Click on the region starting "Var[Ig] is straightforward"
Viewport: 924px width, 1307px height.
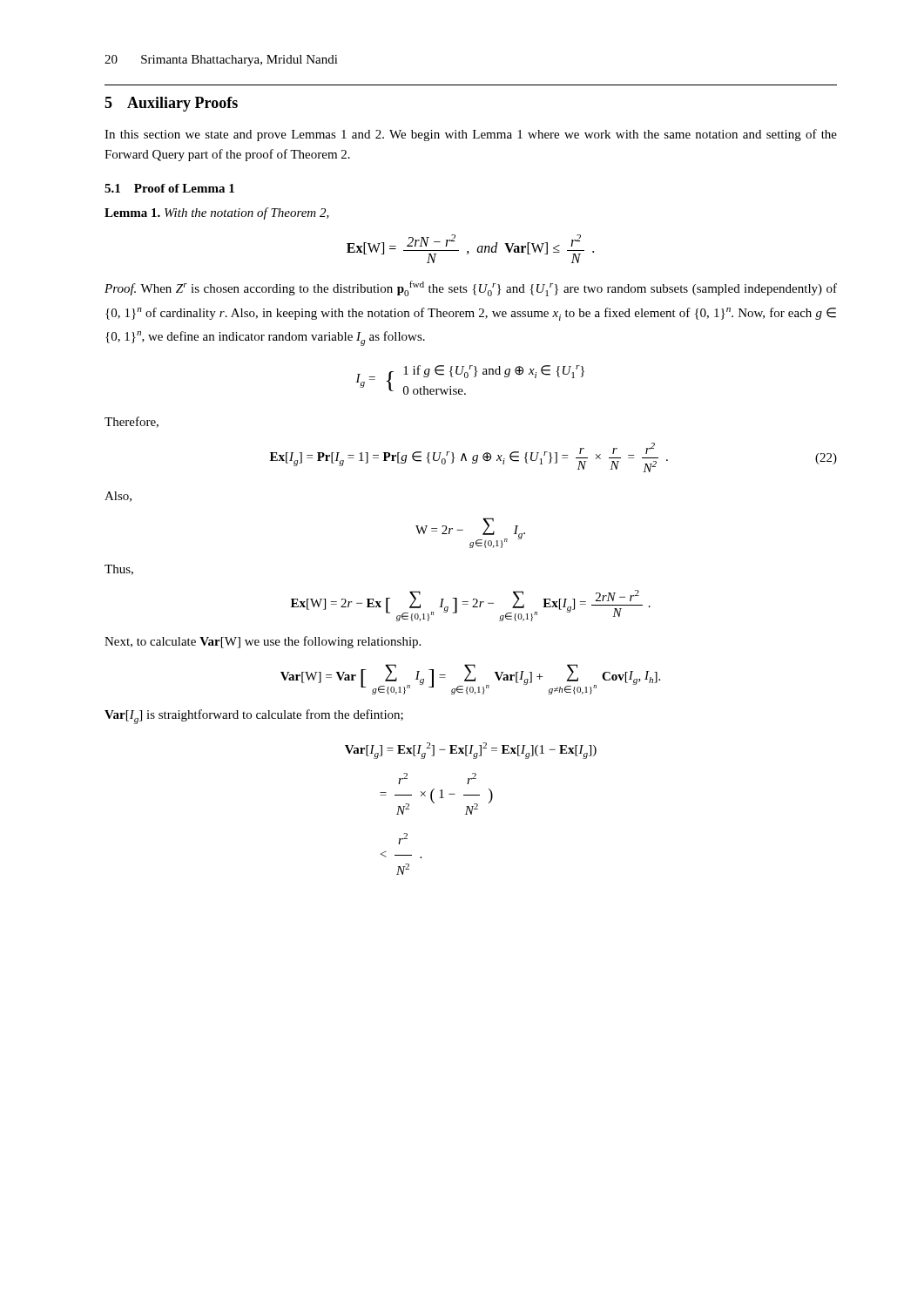click(x=254, y=716)
